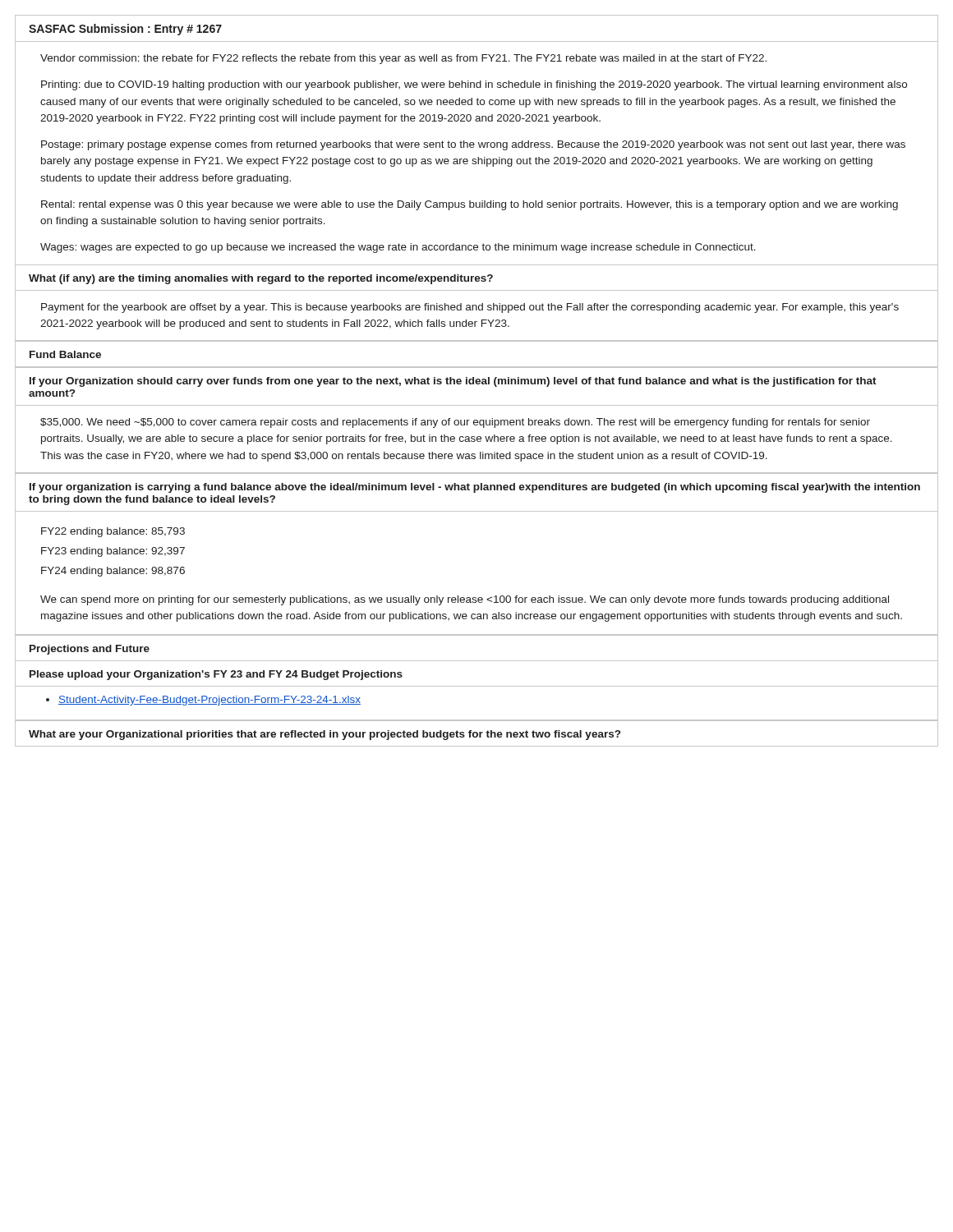This screenshot has width=953, height=1232.
Task: Where is the passage that starts "$35,000. We need ~$5,000 to cover"?
Action: [x=466, y=438]
